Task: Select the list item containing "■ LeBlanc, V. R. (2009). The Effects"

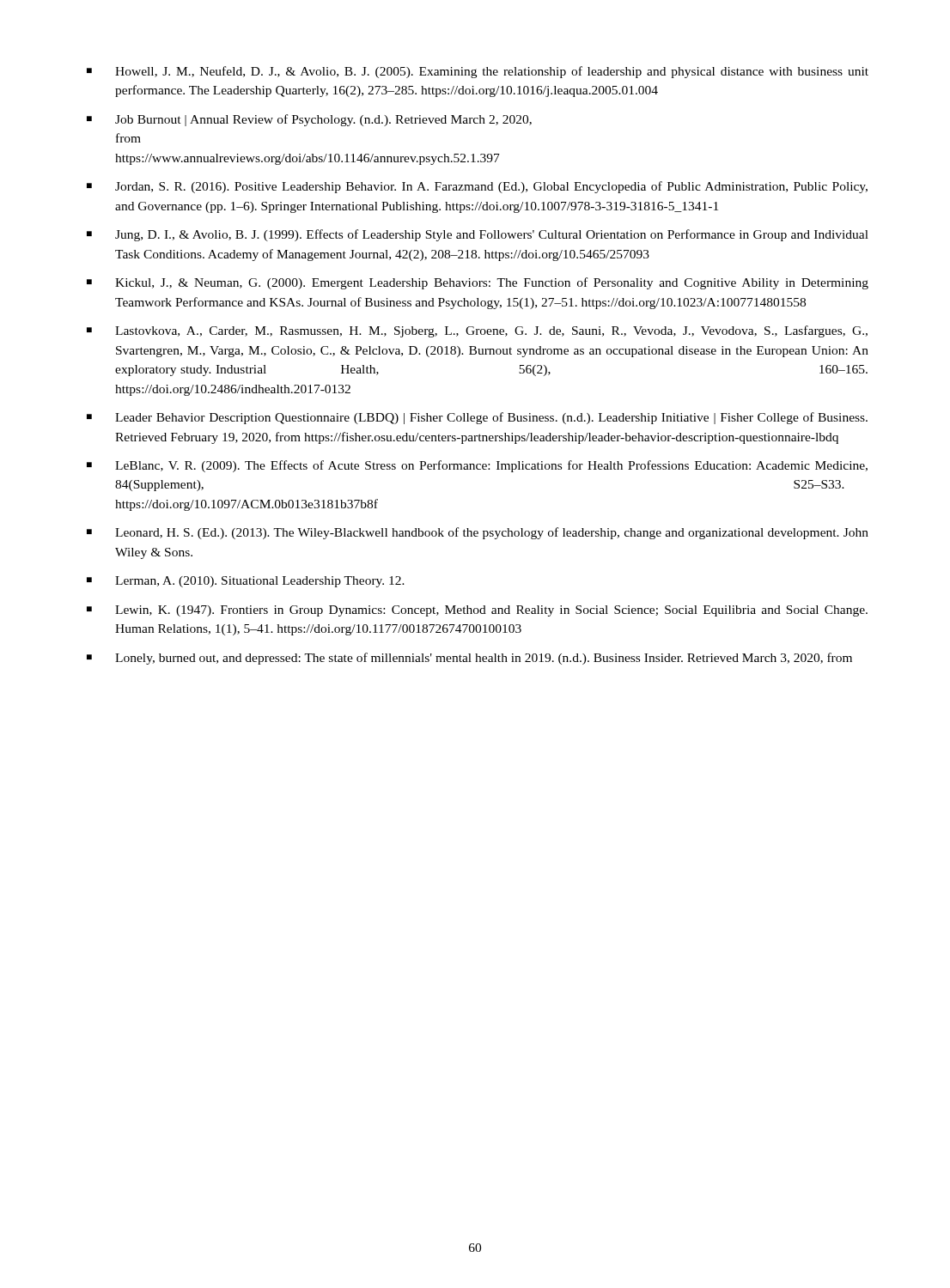Action: (x=477, y=466)
